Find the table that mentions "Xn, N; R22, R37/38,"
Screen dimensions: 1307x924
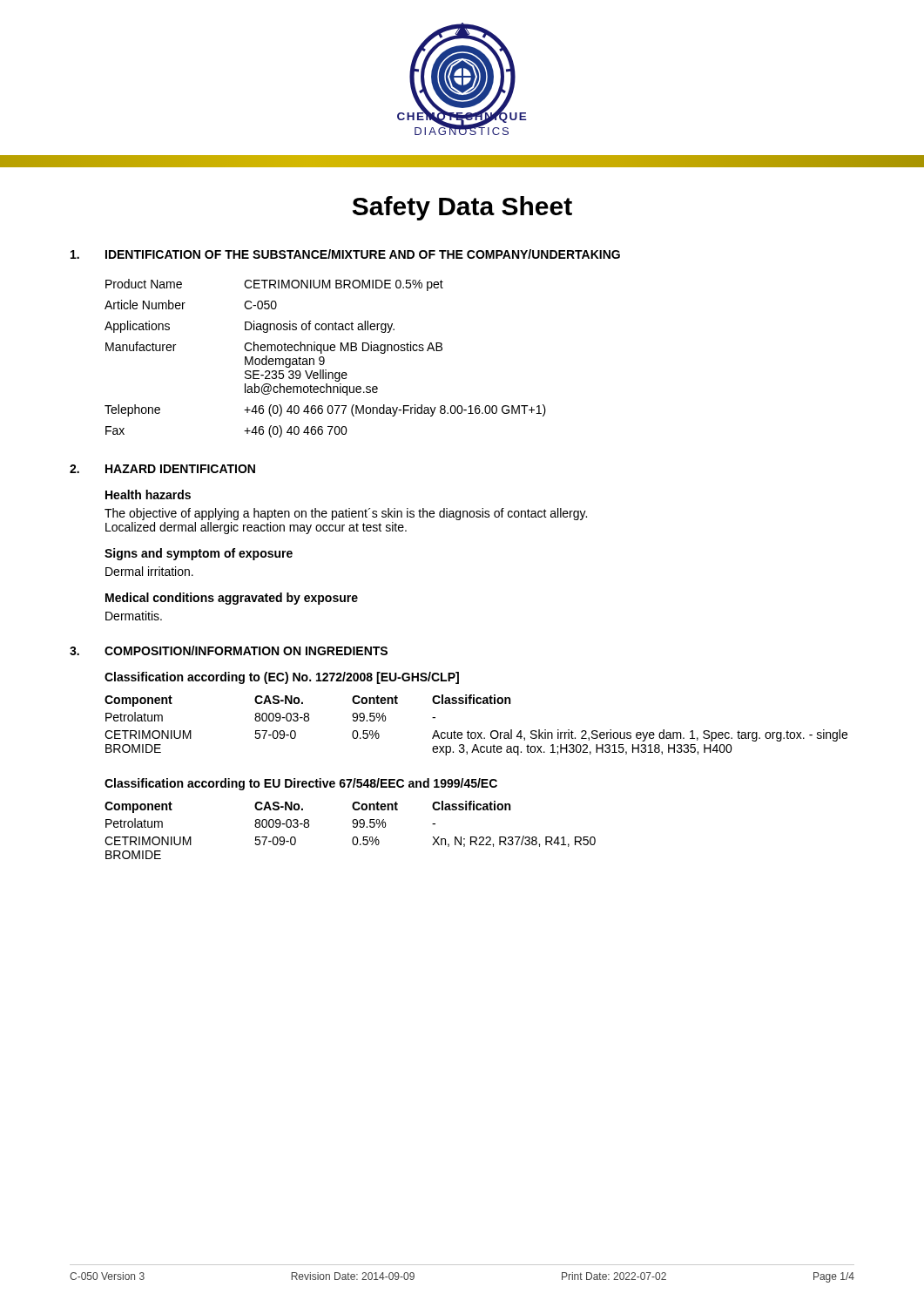[x=479, y=830]
